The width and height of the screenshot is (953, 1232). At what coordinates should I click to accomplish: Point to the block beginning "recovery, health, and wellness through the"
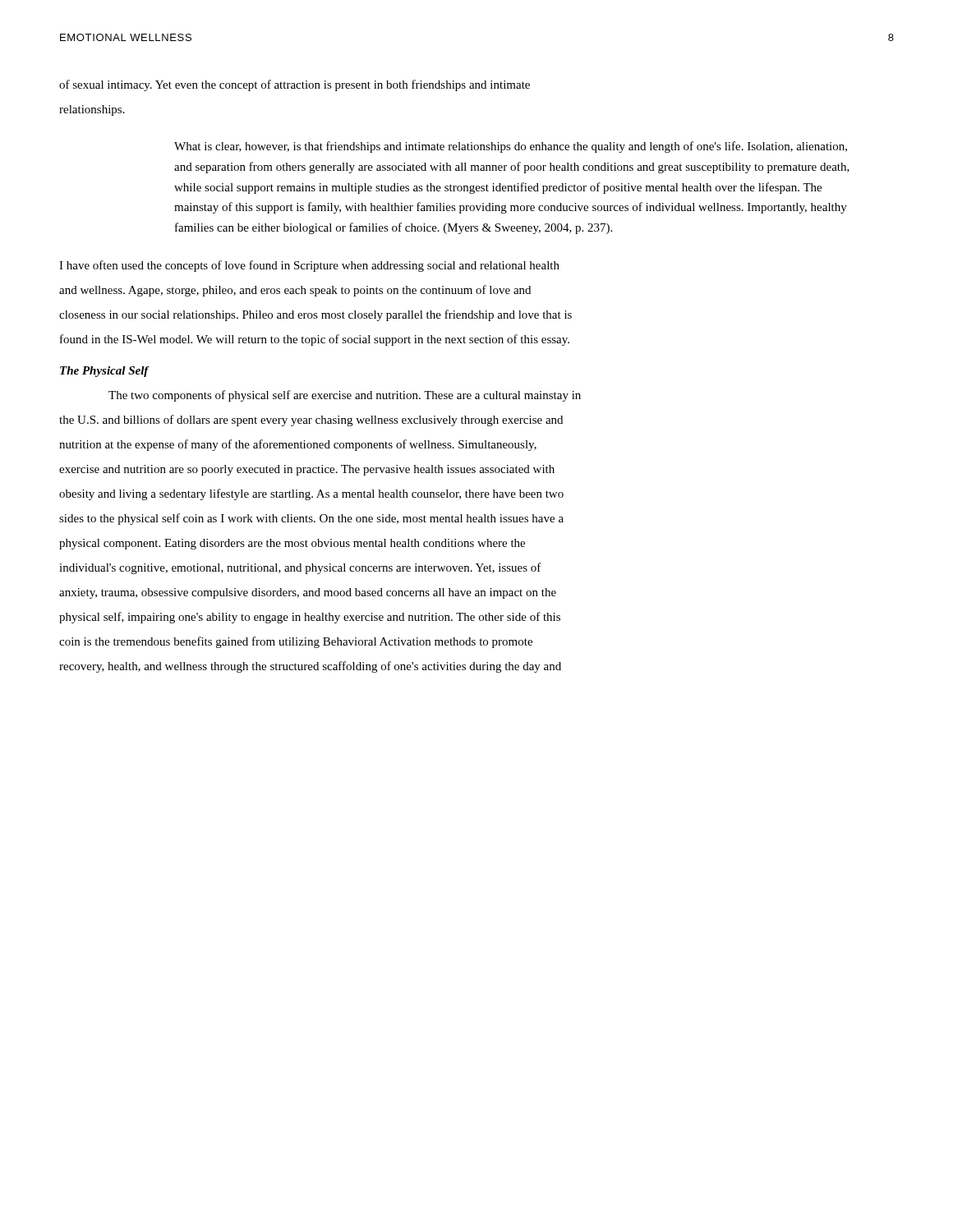coord(310,666)
